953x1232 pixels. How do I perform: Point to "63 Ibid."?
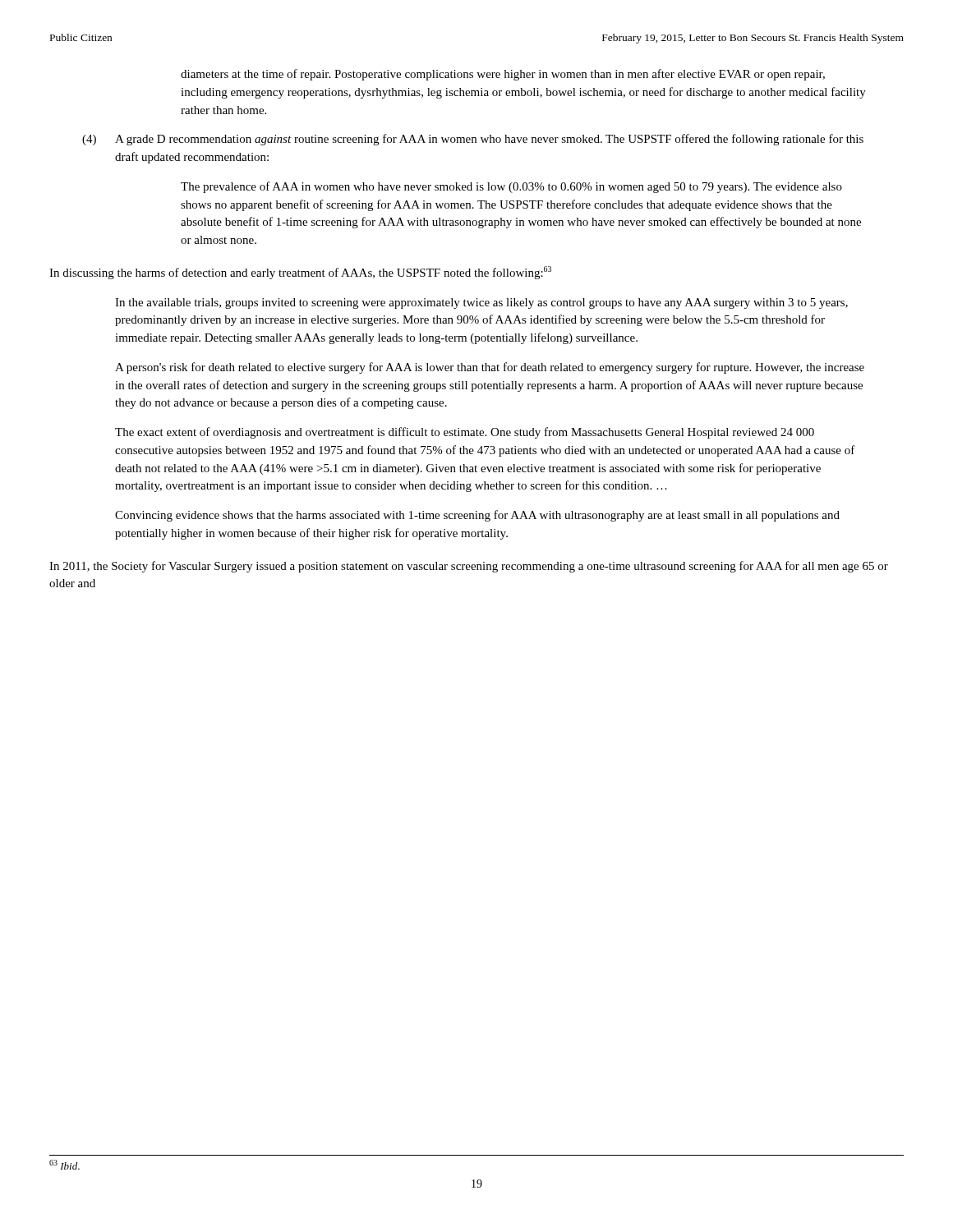point(65,1165)
